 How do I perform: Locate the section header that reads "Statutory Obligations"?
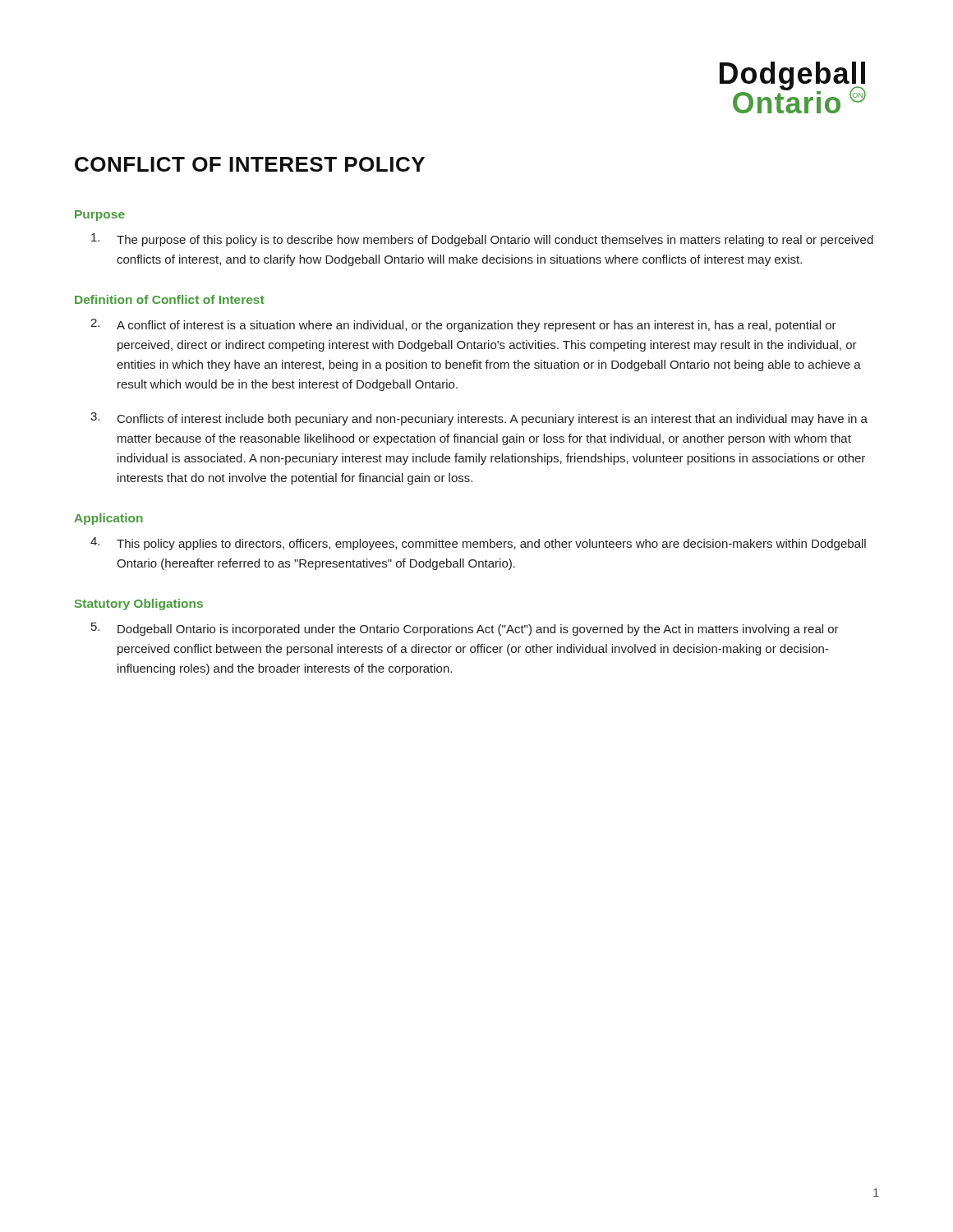[139, 603]
